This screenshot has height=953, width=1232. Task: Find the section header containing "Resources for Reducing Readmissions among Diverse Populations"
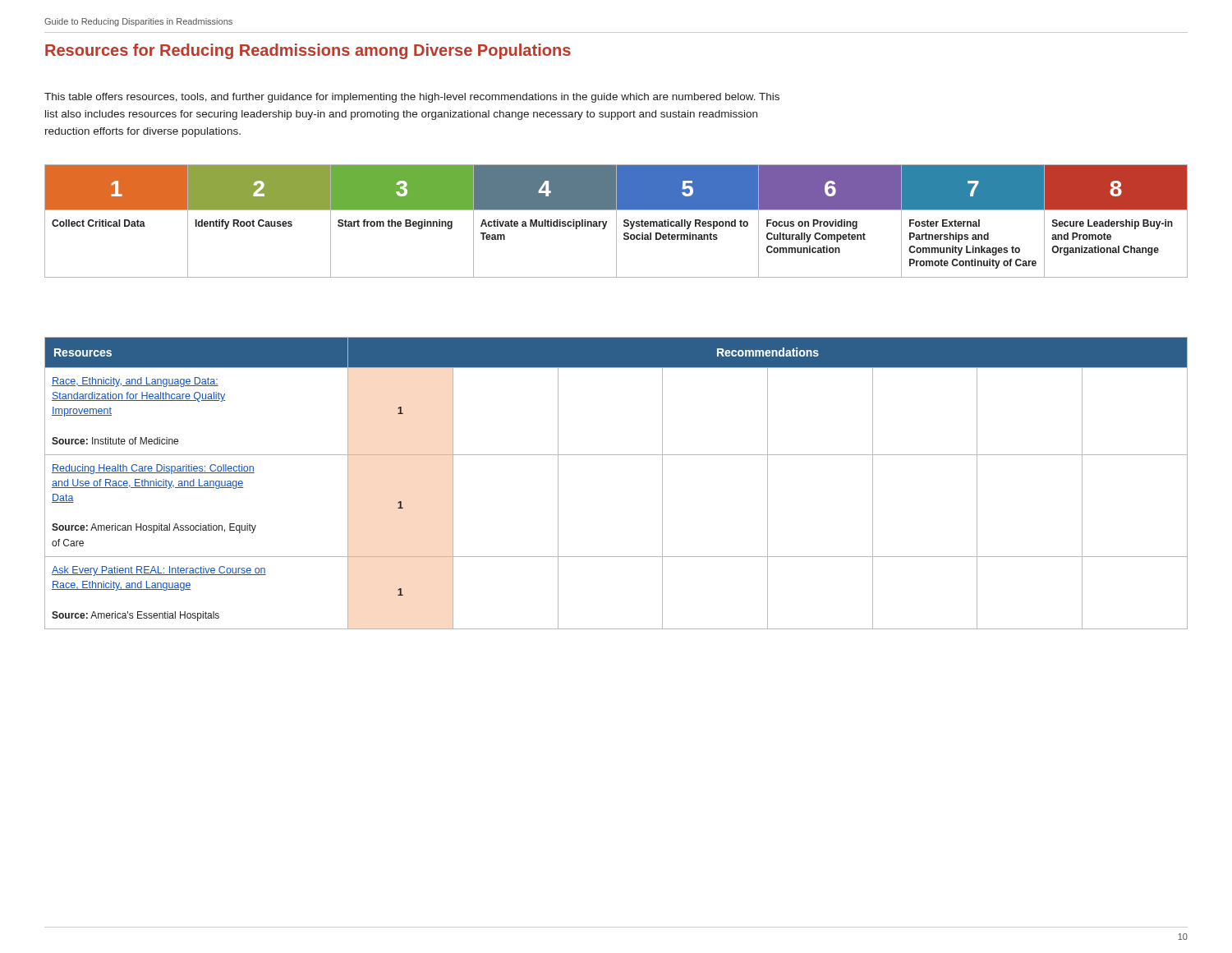308,51
